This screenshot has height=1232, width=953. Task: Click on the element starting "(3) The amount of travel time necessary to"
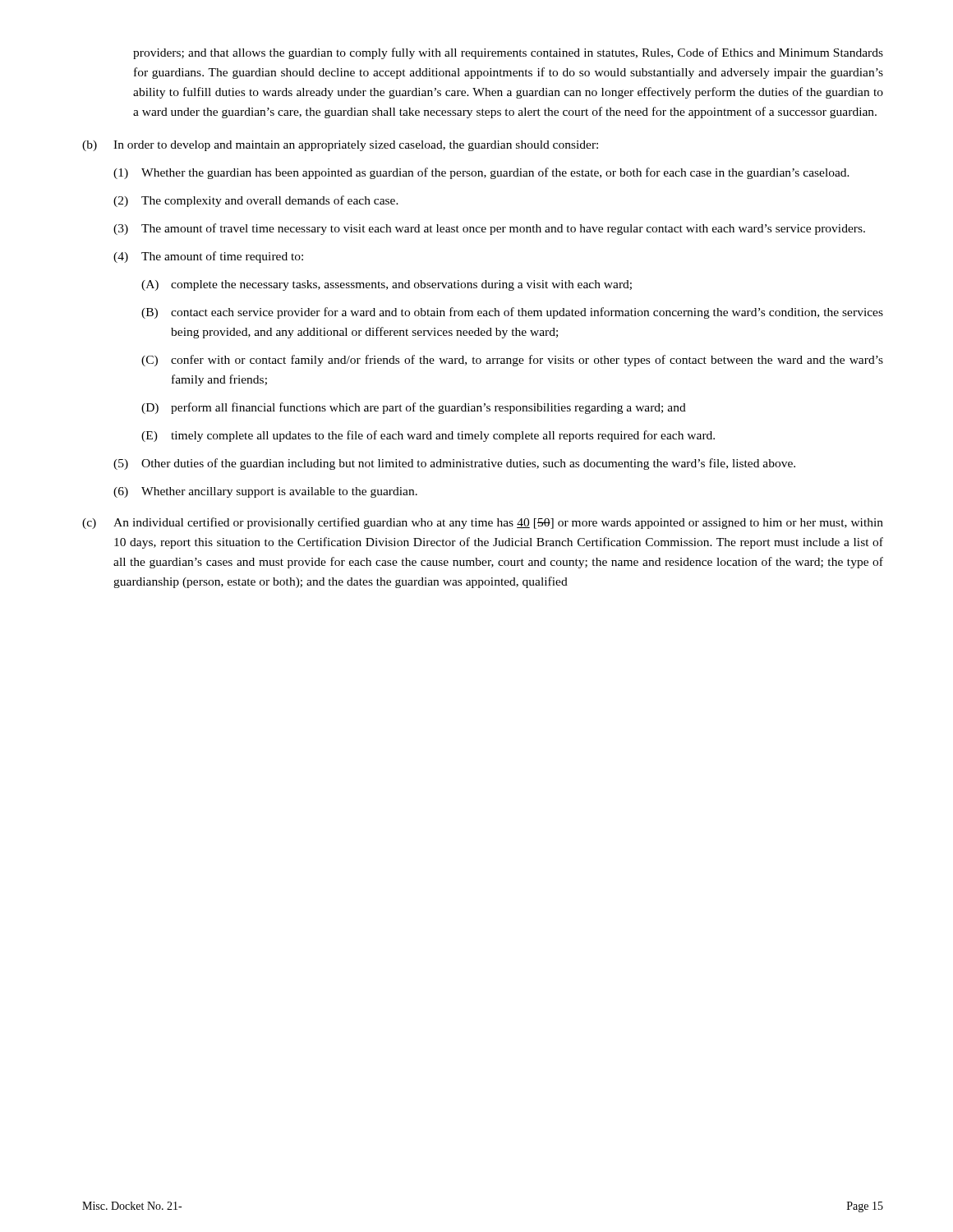tap(498, 228)
